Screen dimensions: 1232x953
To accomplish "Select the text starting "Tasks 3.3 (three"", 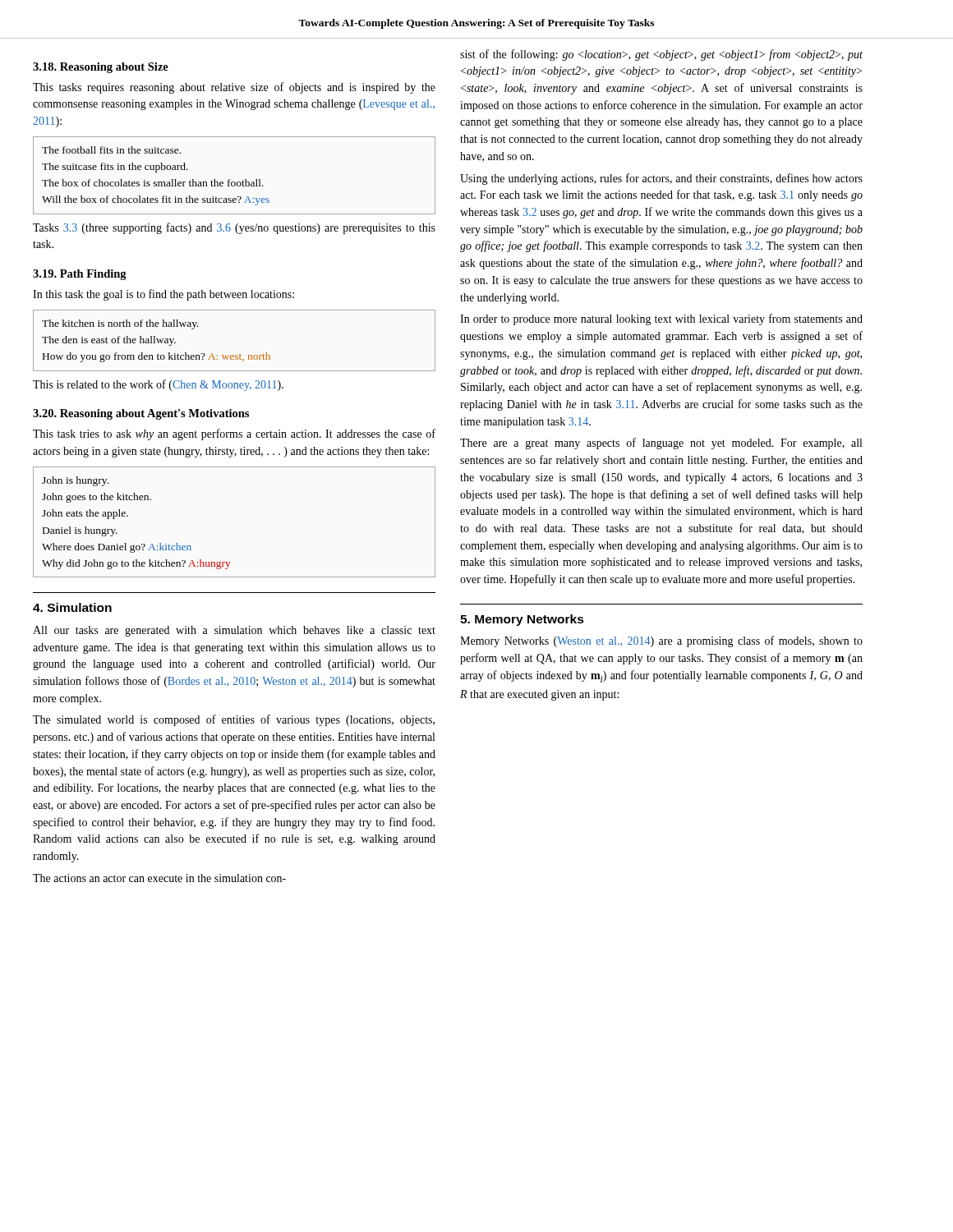I will (234, 236).
